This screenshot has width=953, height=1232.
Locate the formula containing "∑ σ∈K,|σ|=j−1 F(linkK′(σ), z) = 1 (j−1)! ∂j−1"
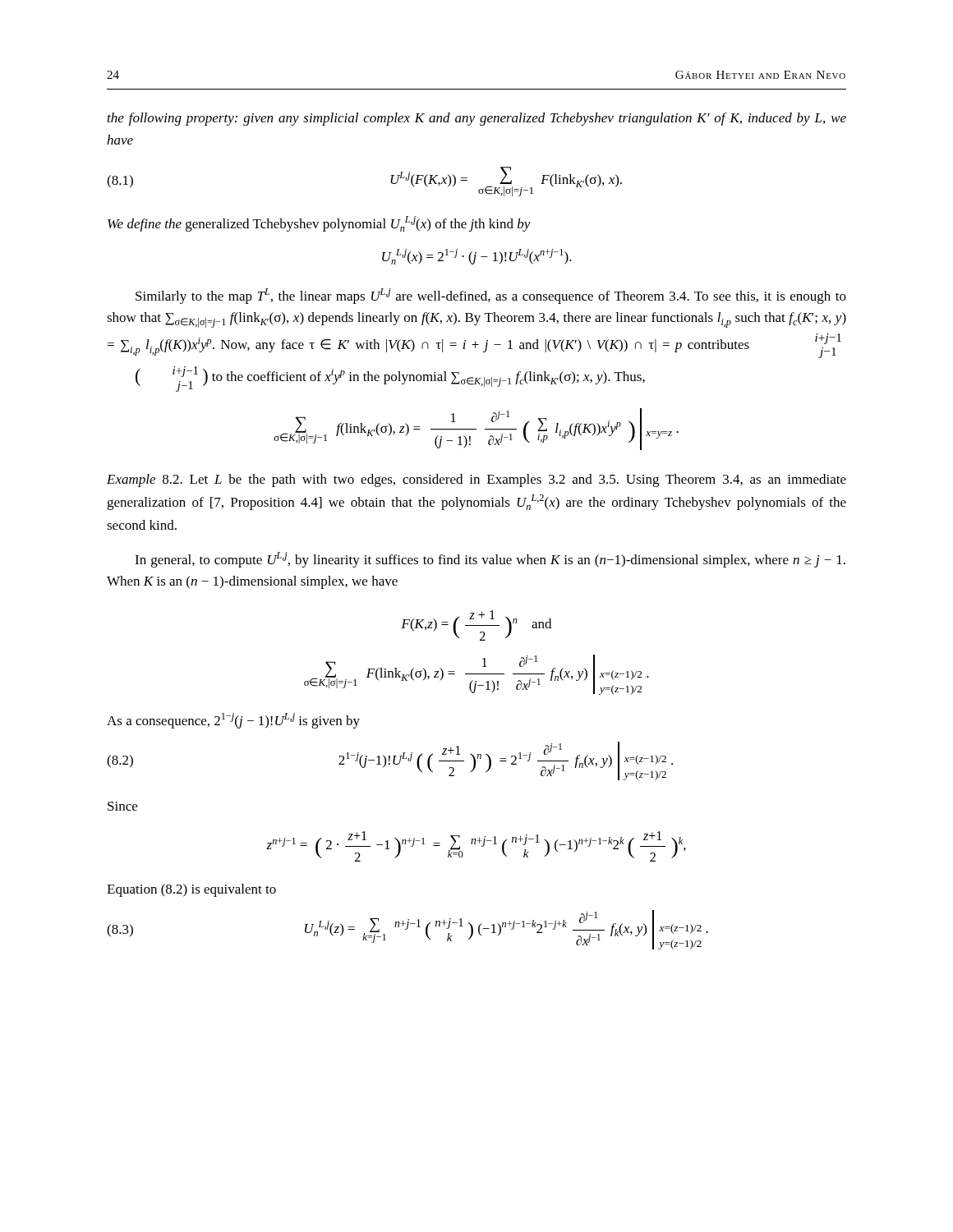pyautogui.click(x=476, y=674)
